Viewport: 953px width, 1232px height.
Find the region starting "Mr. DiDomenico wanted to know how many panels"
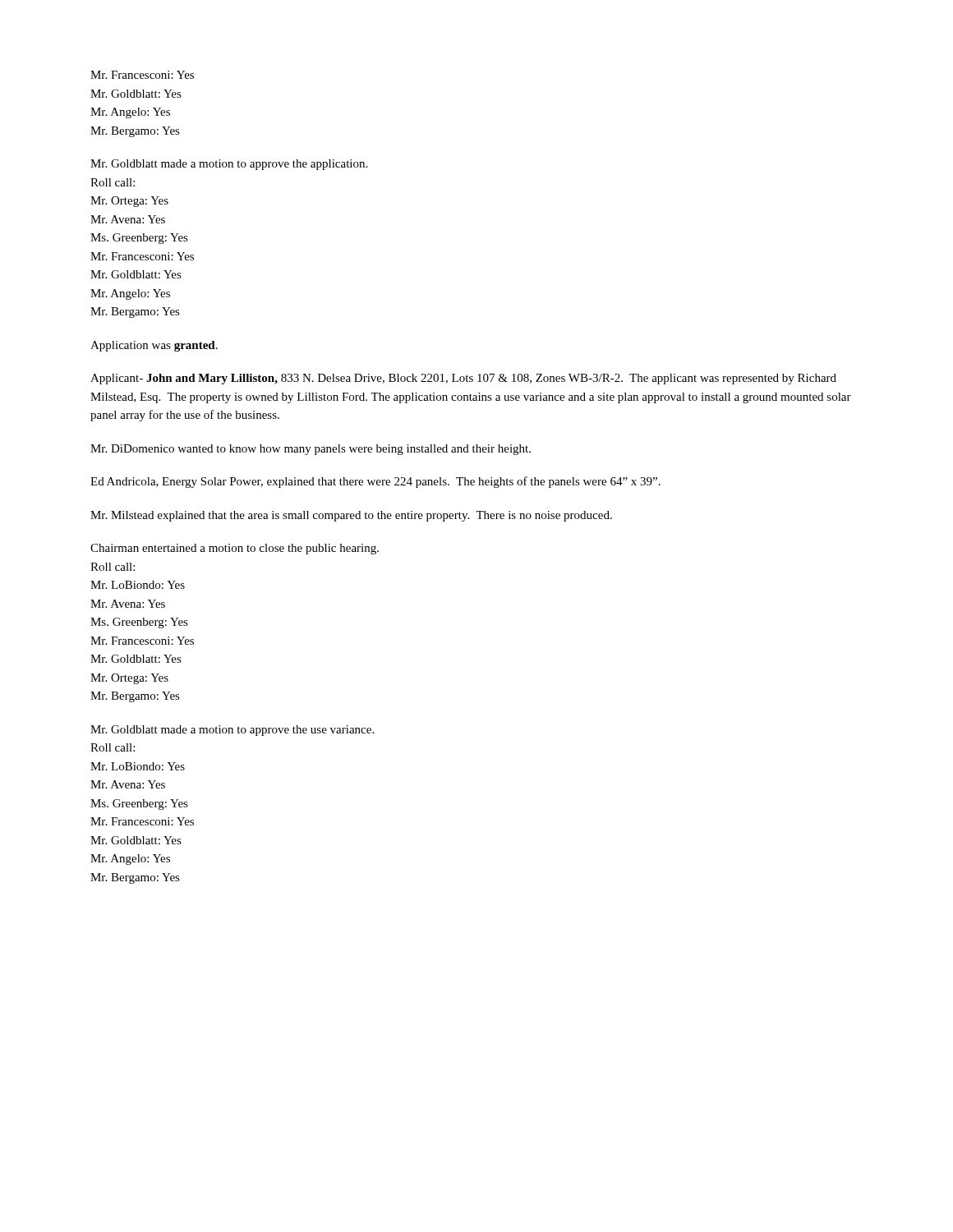311,448
